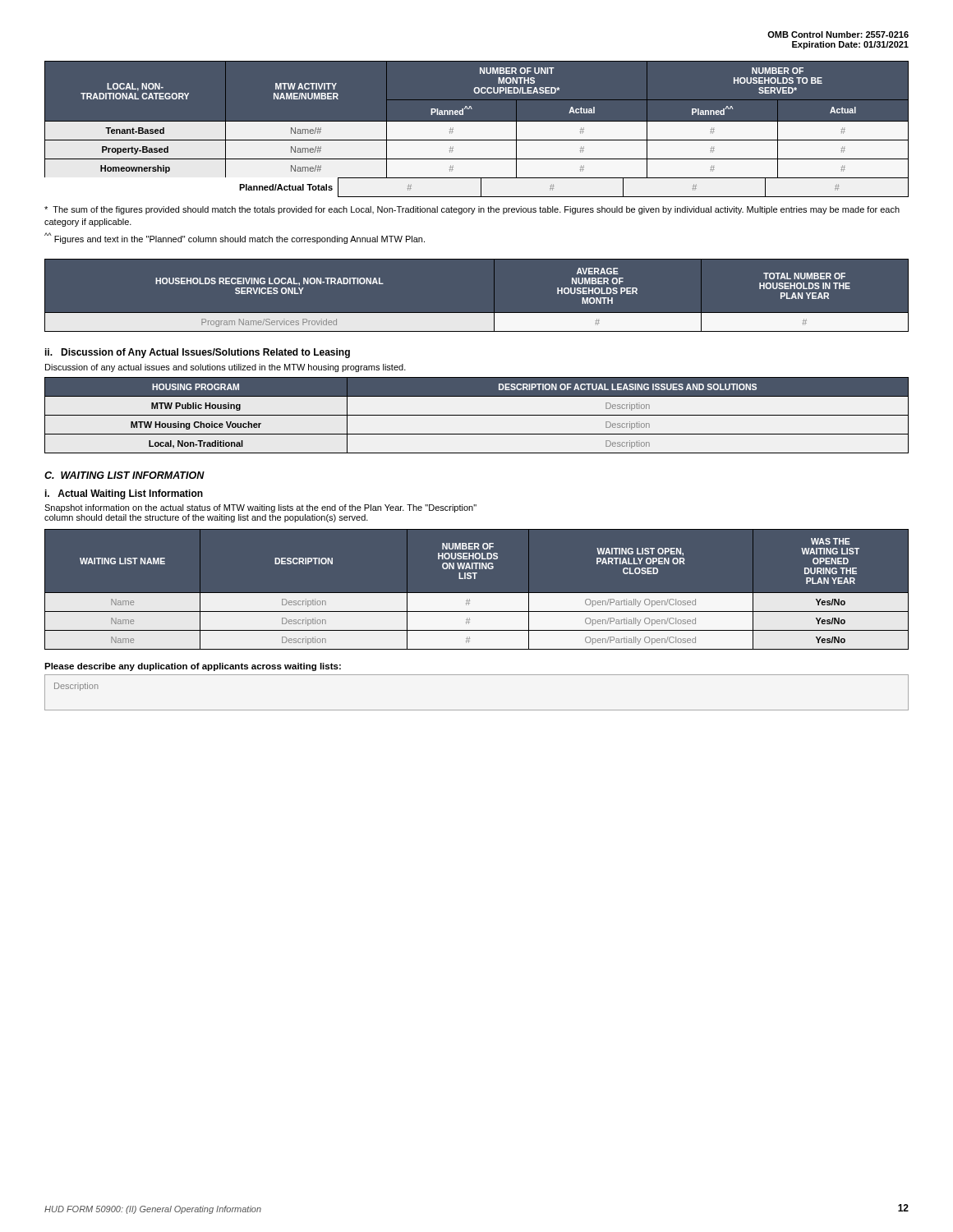953x1232 pixels.
Task: Locate the table with the text "LOCAL, NON- TRADITIONAL CATEGORY"
Action: point(476,129)
